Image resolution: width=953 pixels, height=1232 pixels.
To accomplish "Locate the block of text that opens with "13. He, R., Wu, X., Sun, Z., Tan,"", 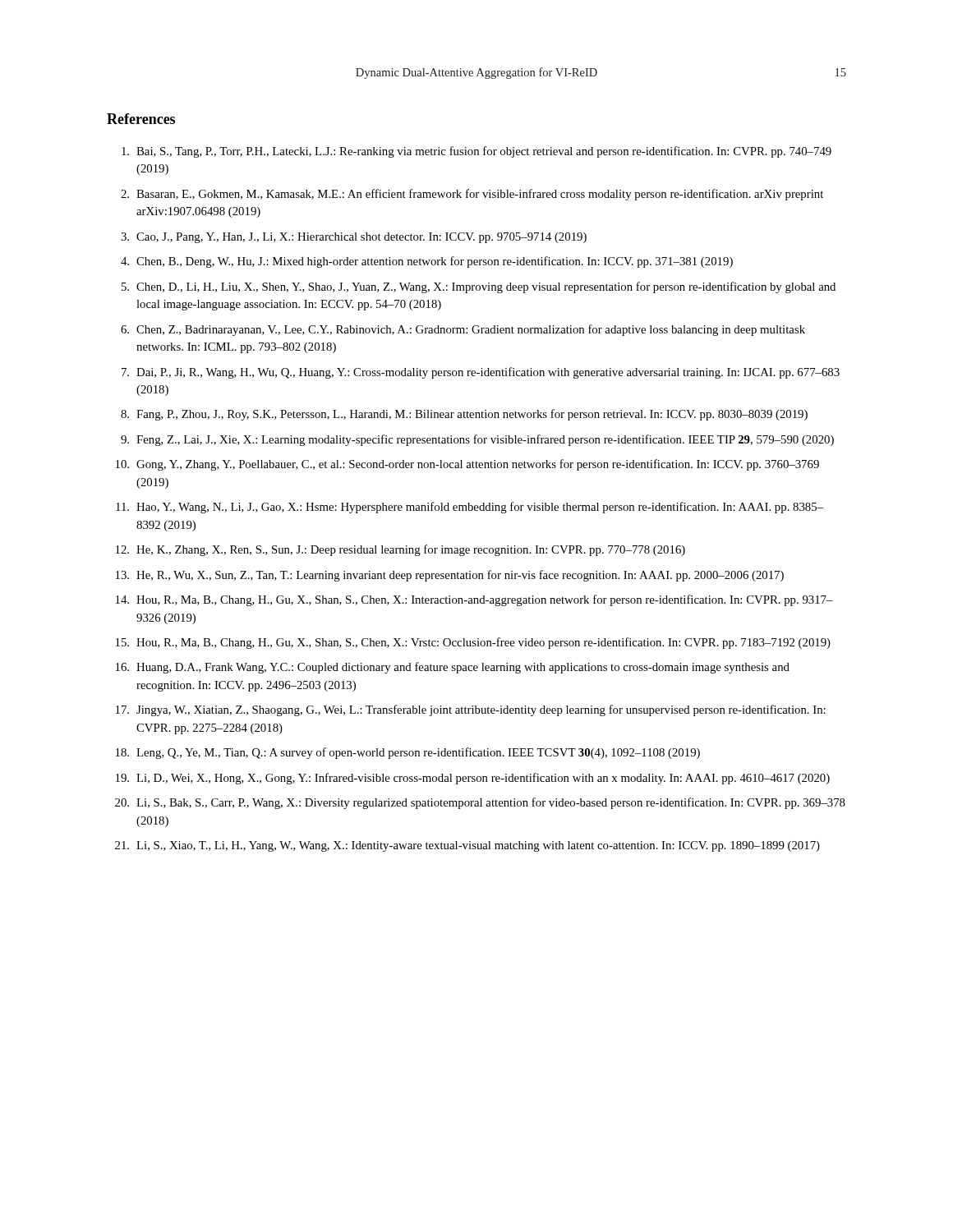I will click(x=476, y=575).
